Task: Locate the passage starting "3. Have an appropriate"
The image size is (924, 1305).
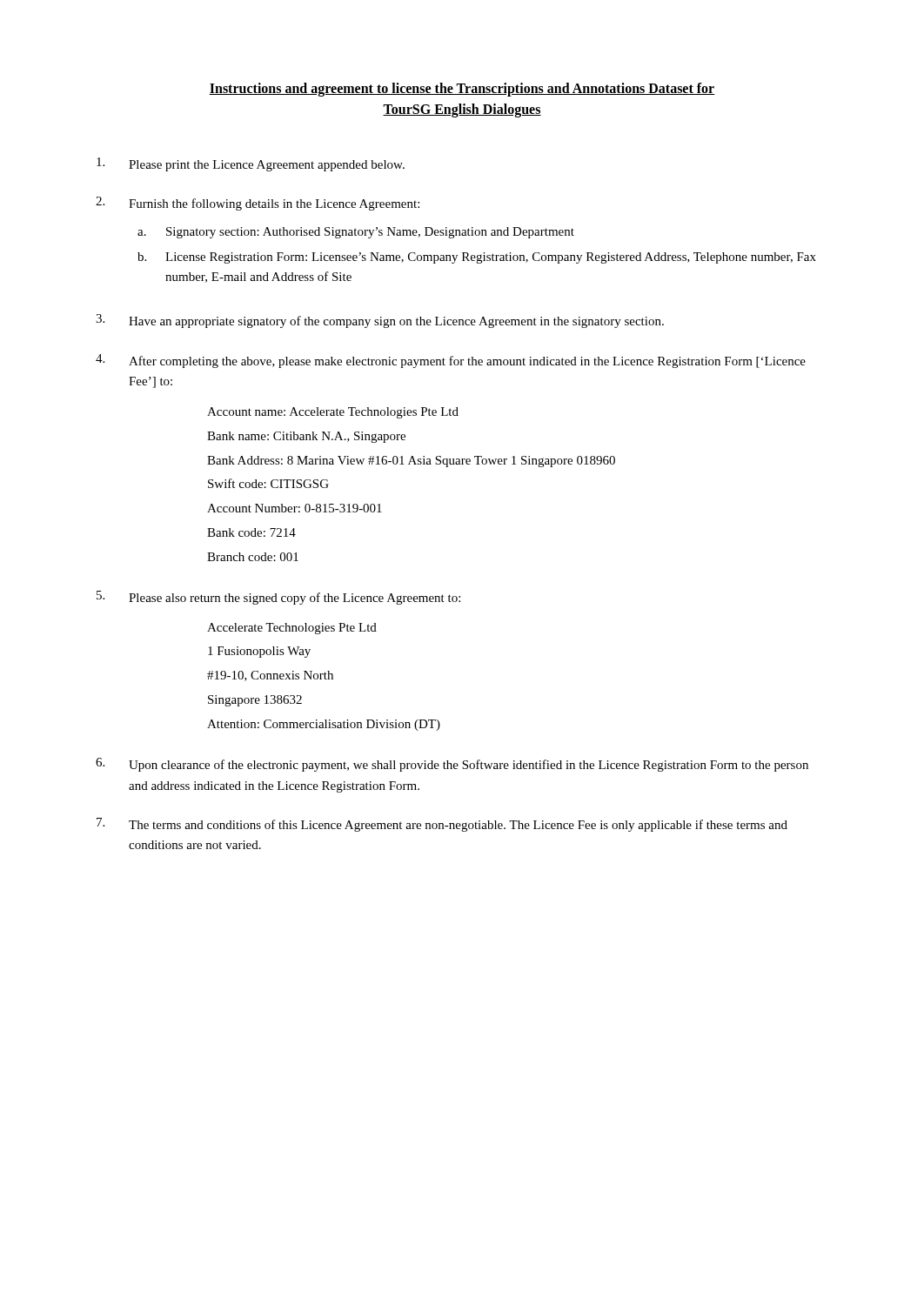Action: click(x=462, y=322)
